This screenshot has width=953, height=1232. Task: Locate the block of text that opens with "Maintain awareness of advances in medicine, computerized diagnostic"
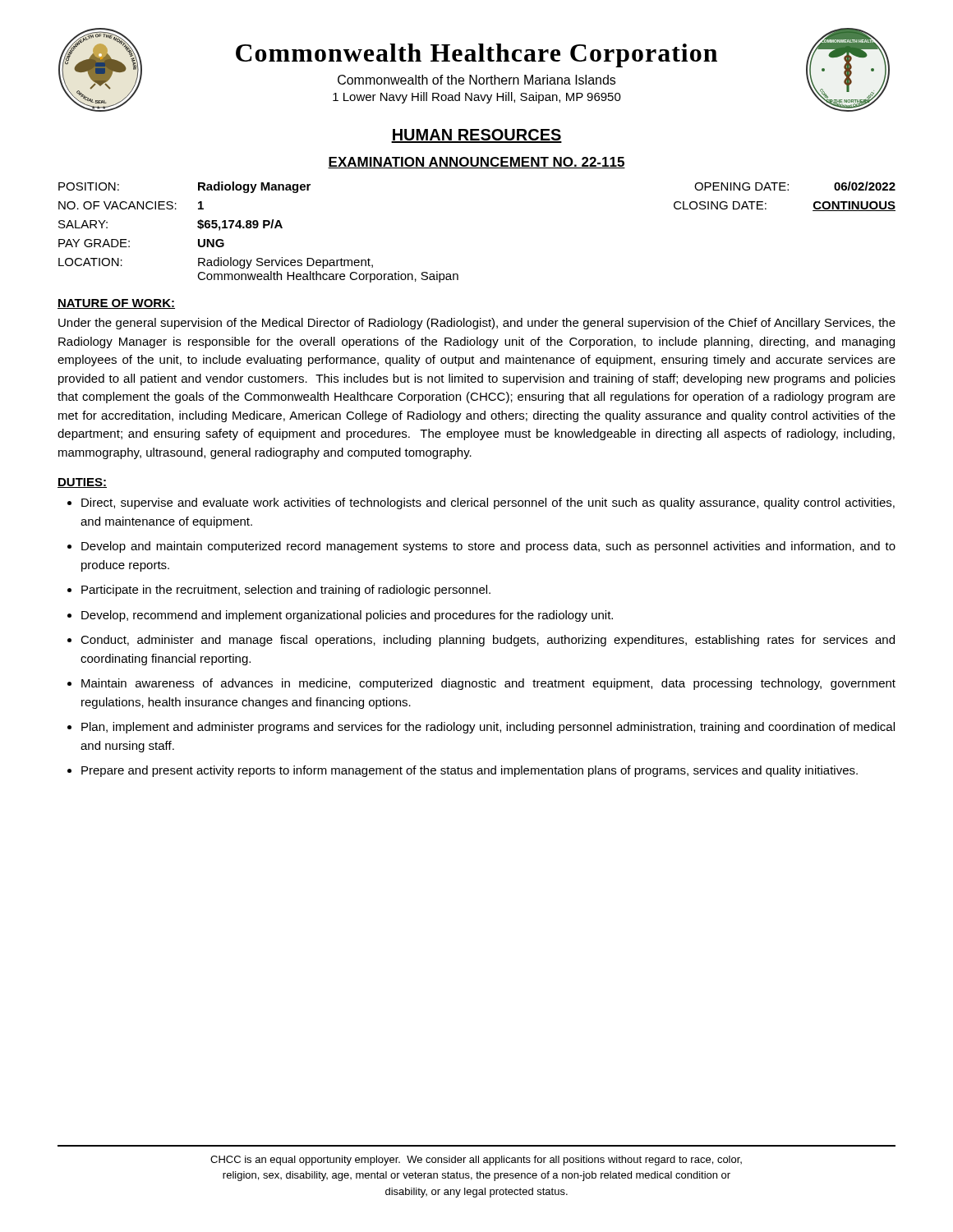point(488,692)
